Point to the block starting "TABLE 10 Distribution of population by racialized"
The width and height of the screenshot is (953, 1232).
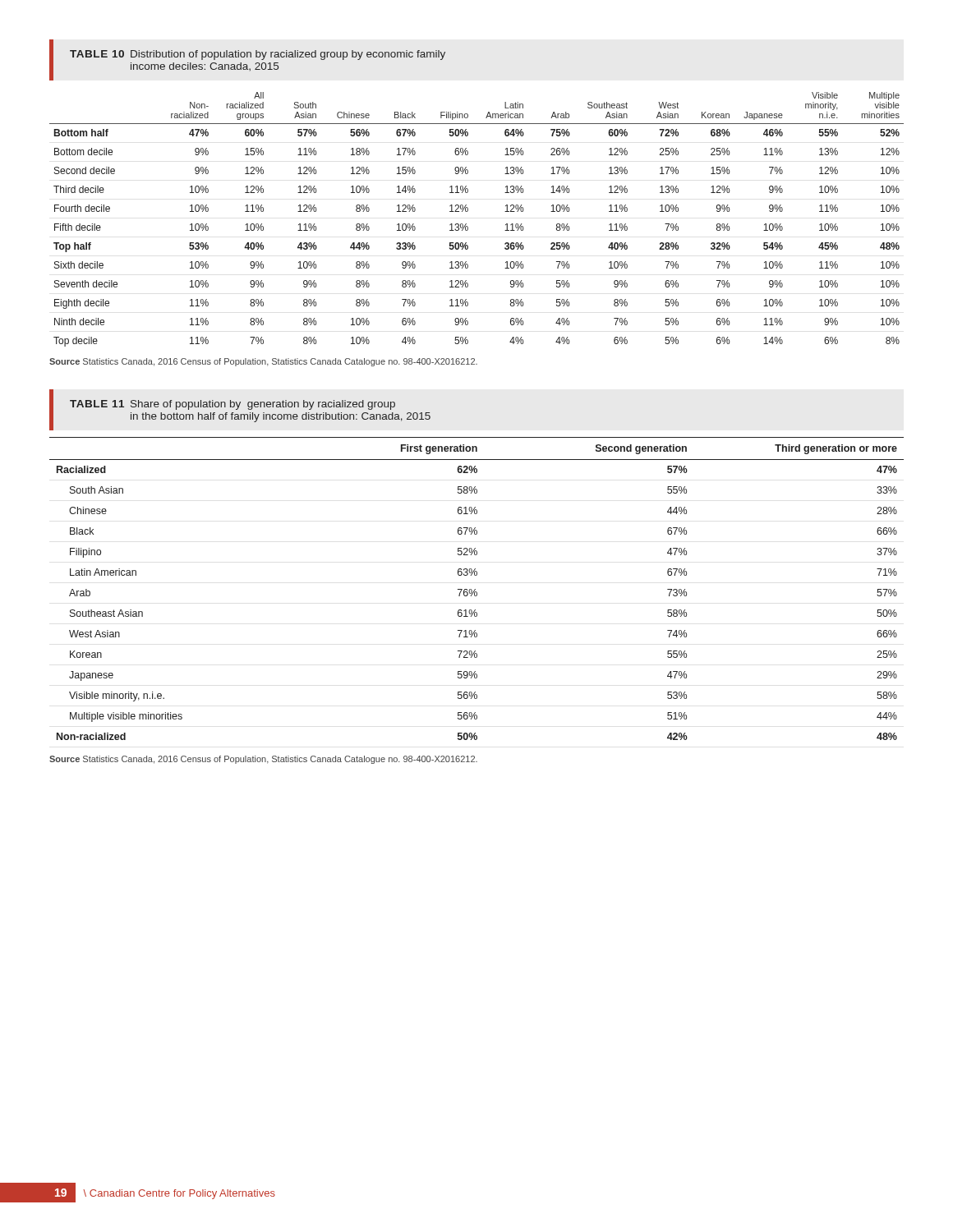(x=247, y=60)
